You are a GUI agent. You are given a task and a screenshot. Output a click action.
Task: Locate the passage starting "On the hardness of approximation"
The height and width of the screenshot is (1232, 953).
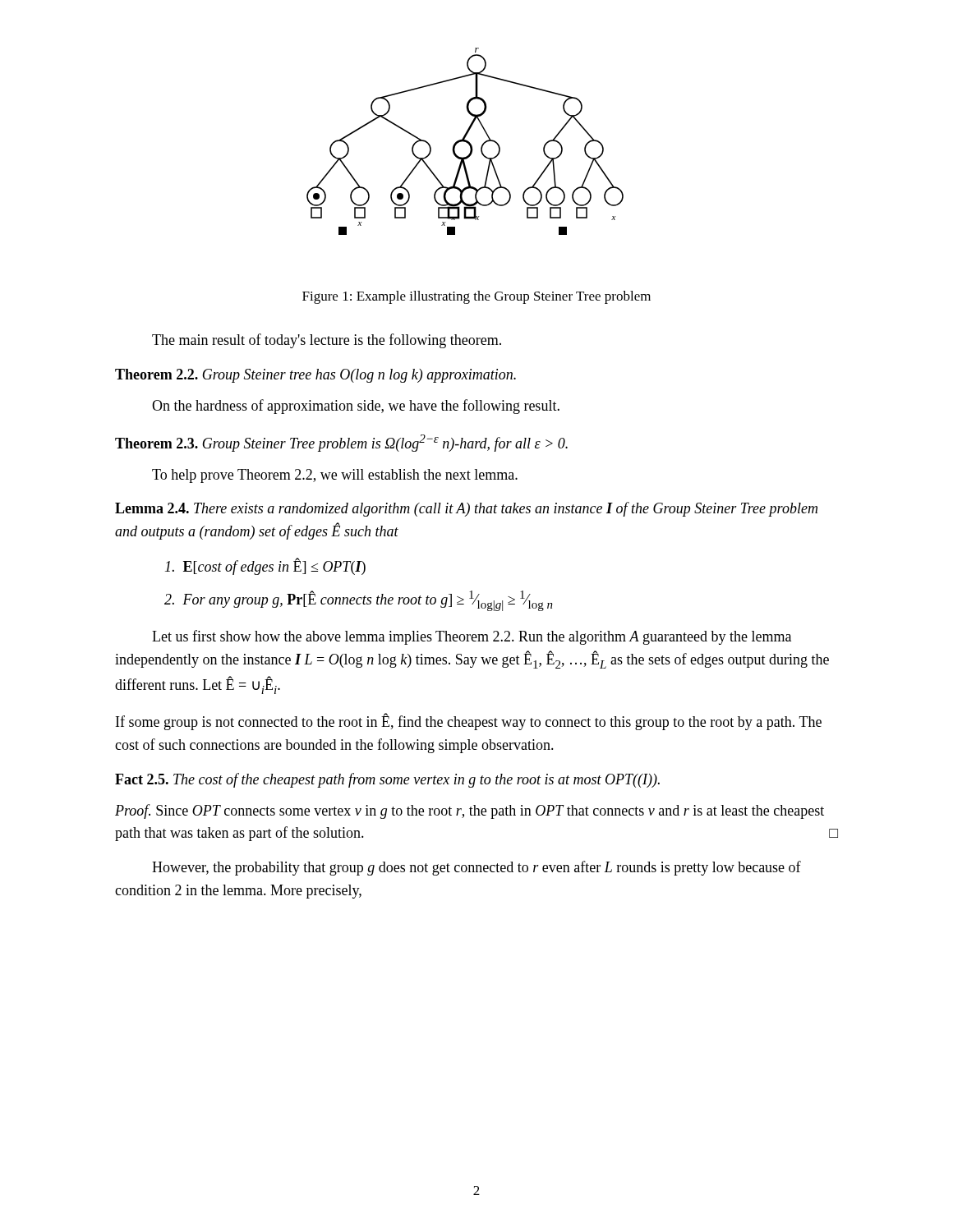(356, 406)
